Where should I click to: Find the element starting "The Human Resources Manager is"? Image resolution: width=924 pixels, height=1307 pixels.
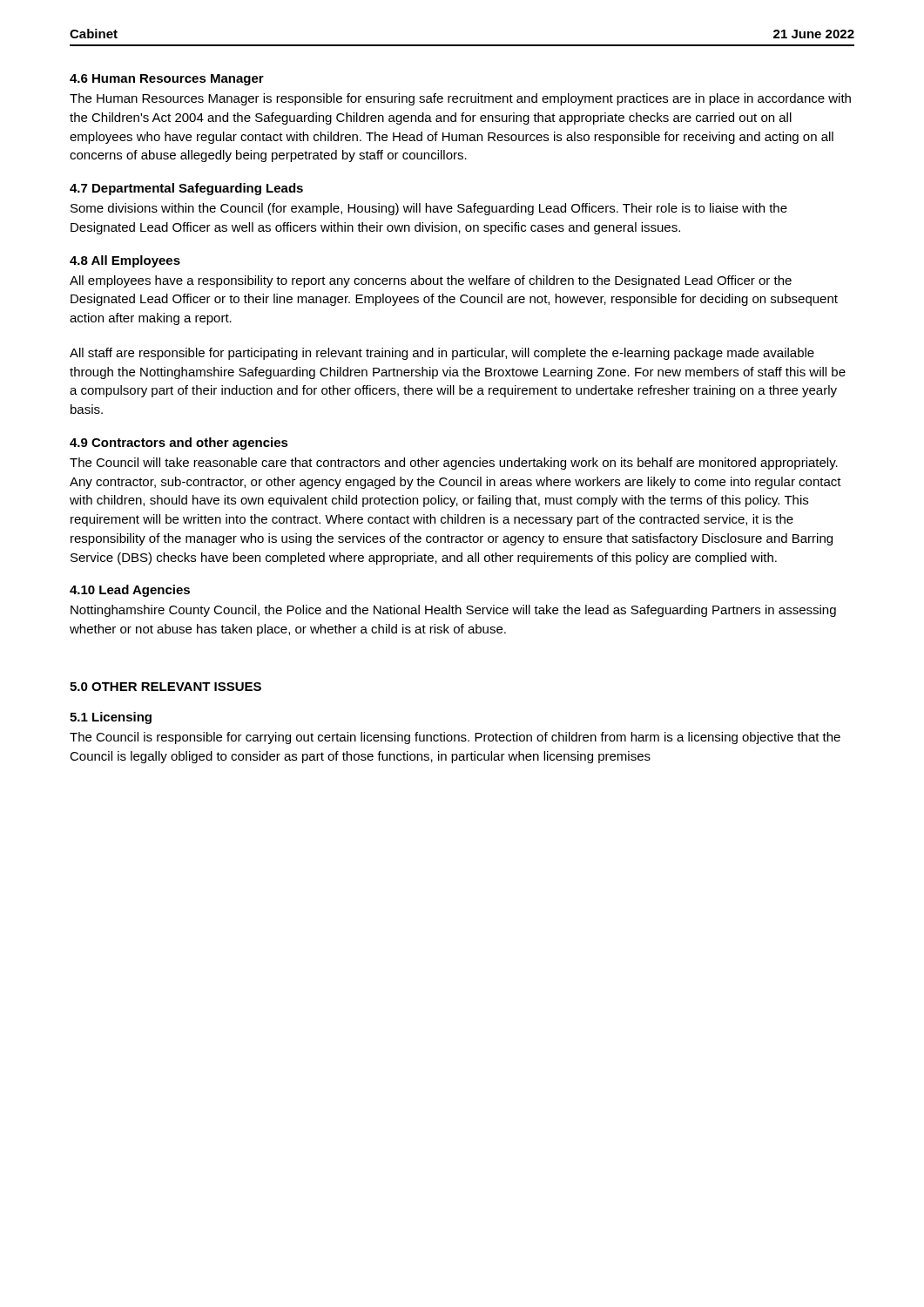point(461,126)
